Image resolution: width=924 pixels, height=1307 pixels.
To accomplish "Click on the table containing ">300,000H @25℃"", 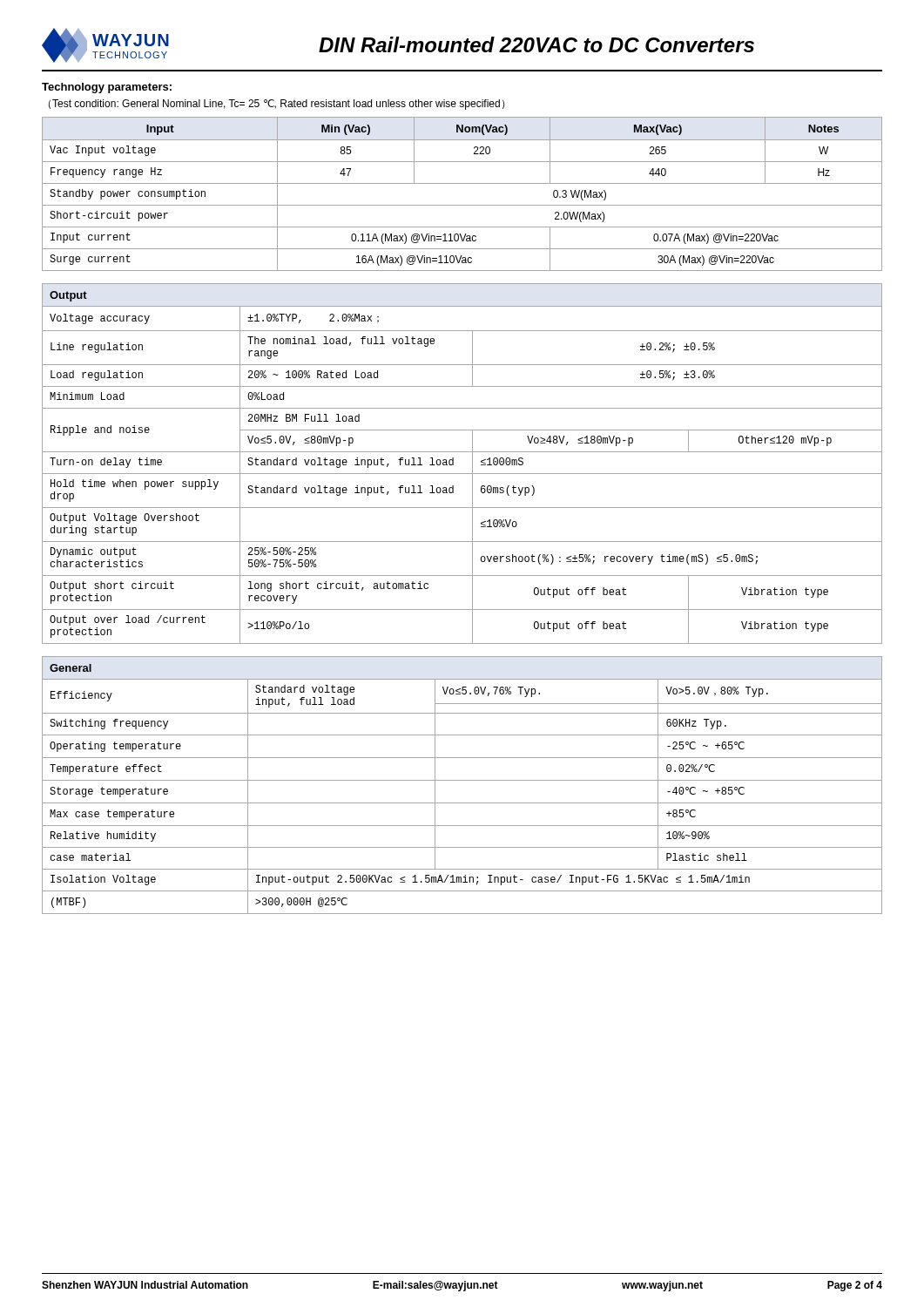I will coord(462,785).
